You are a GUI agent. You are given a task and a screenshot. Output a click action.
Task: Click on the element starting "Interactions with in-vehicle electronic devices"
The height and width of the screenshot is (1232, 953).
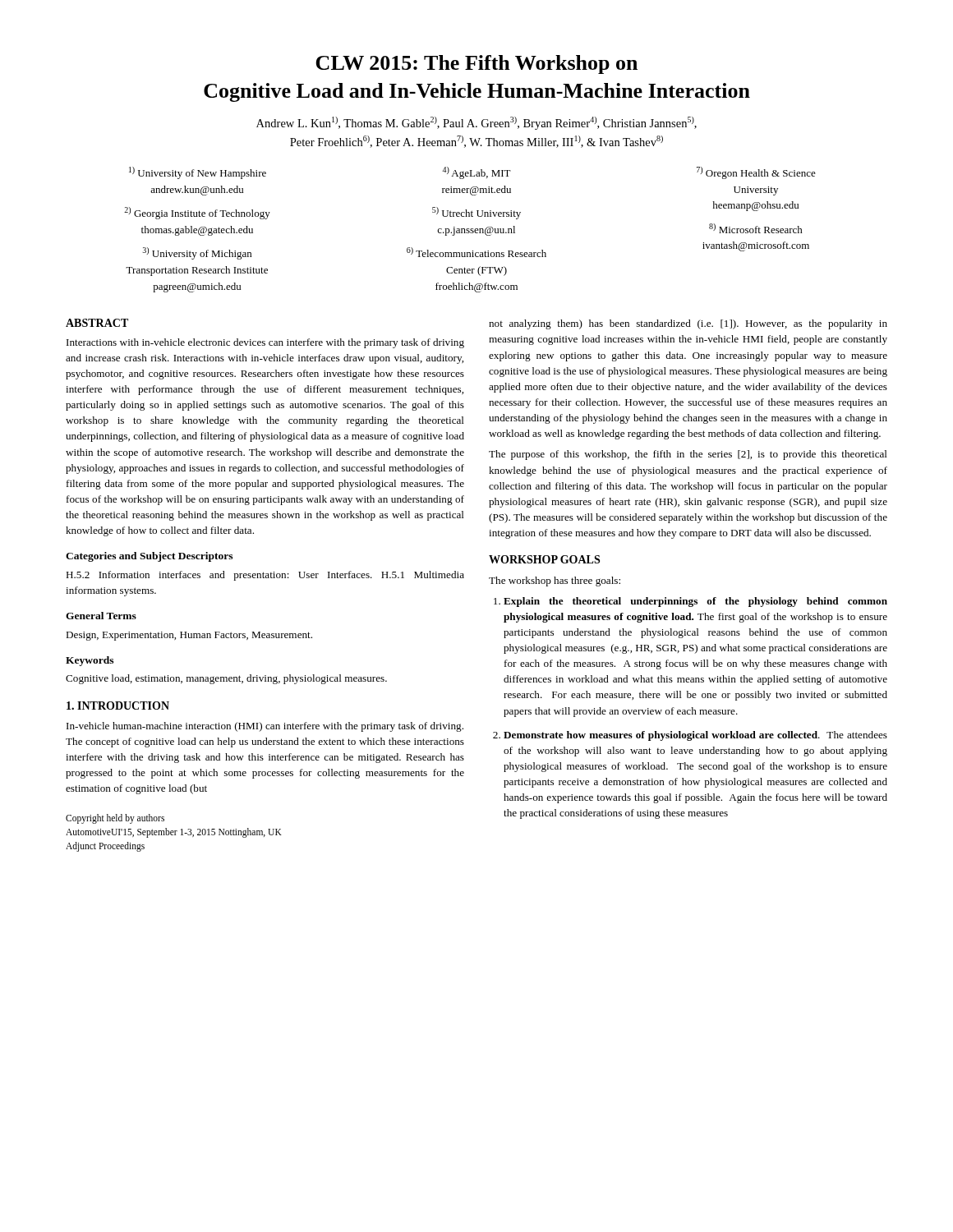pyautogui.click(x=265, y=436)
